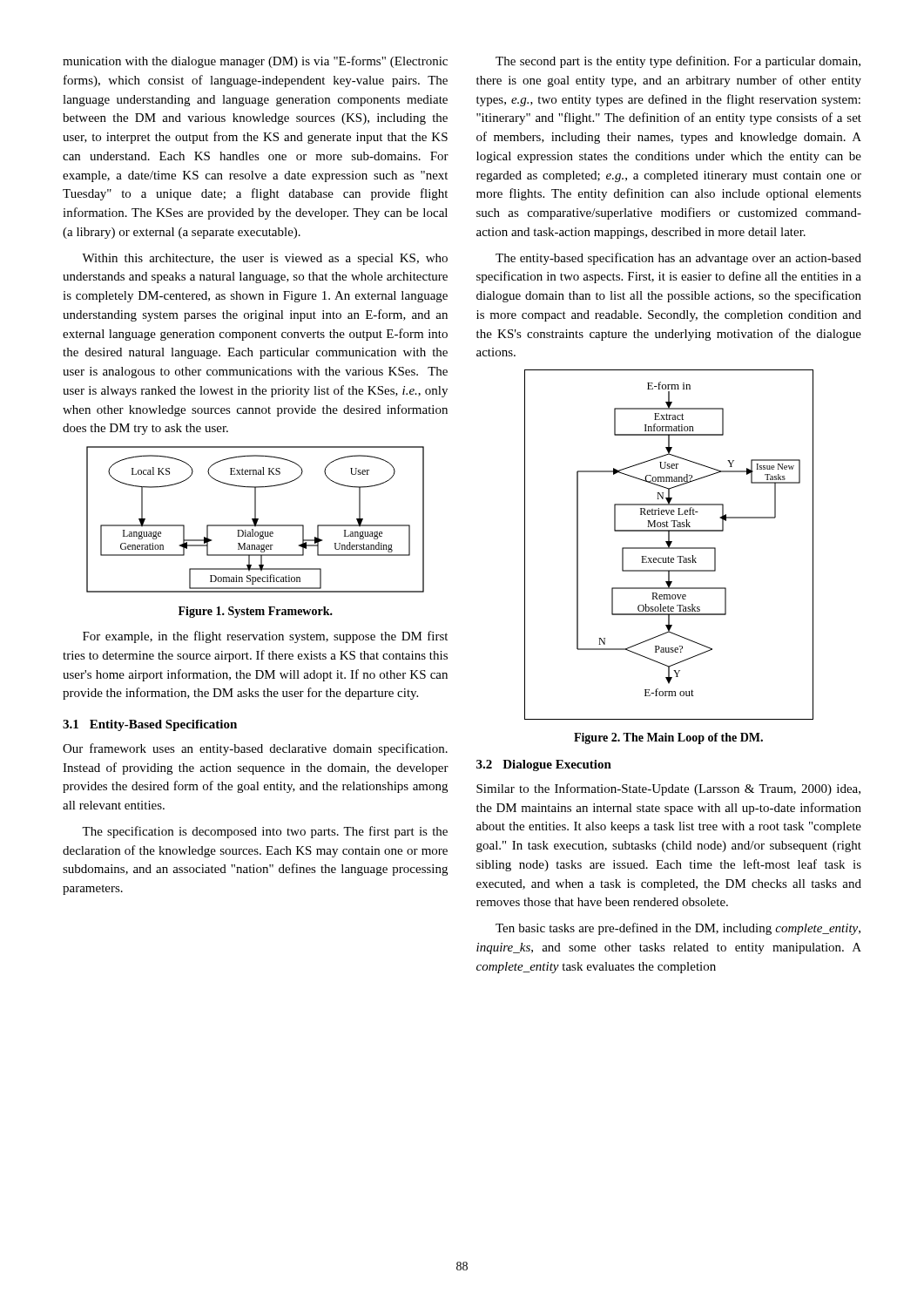This screenshot has height=1307, width=924.
Task: Click the passage that begins "Similar to the Information-State-Update (Larsson"
Action: click(669, 846)
